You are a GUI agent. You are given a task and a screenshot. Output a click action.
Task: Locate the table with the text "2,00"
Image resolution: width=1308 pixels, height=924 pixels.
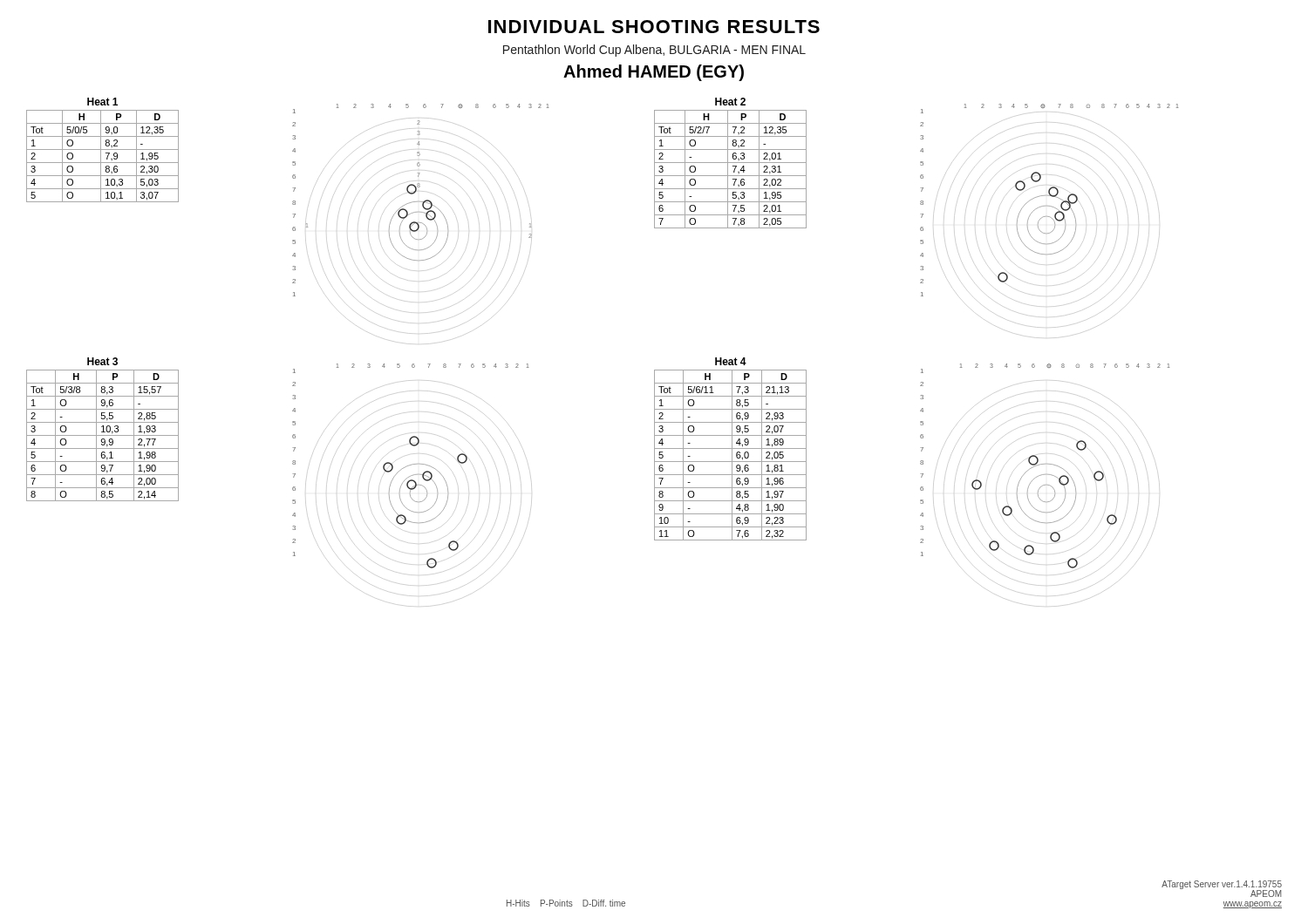point(104,428)
